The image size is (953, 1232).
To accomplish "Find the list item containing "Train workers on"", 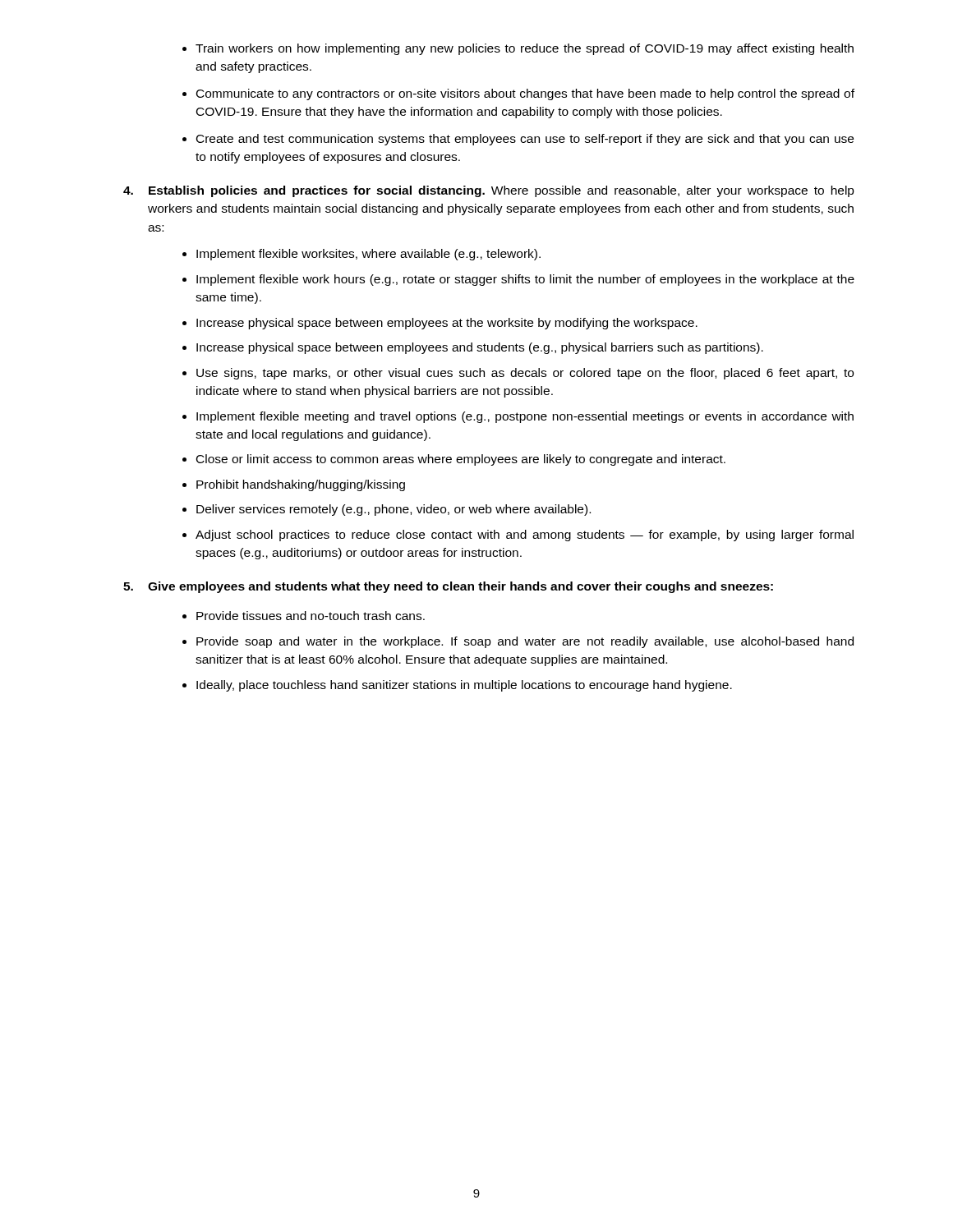I will (x=513, y=103).
